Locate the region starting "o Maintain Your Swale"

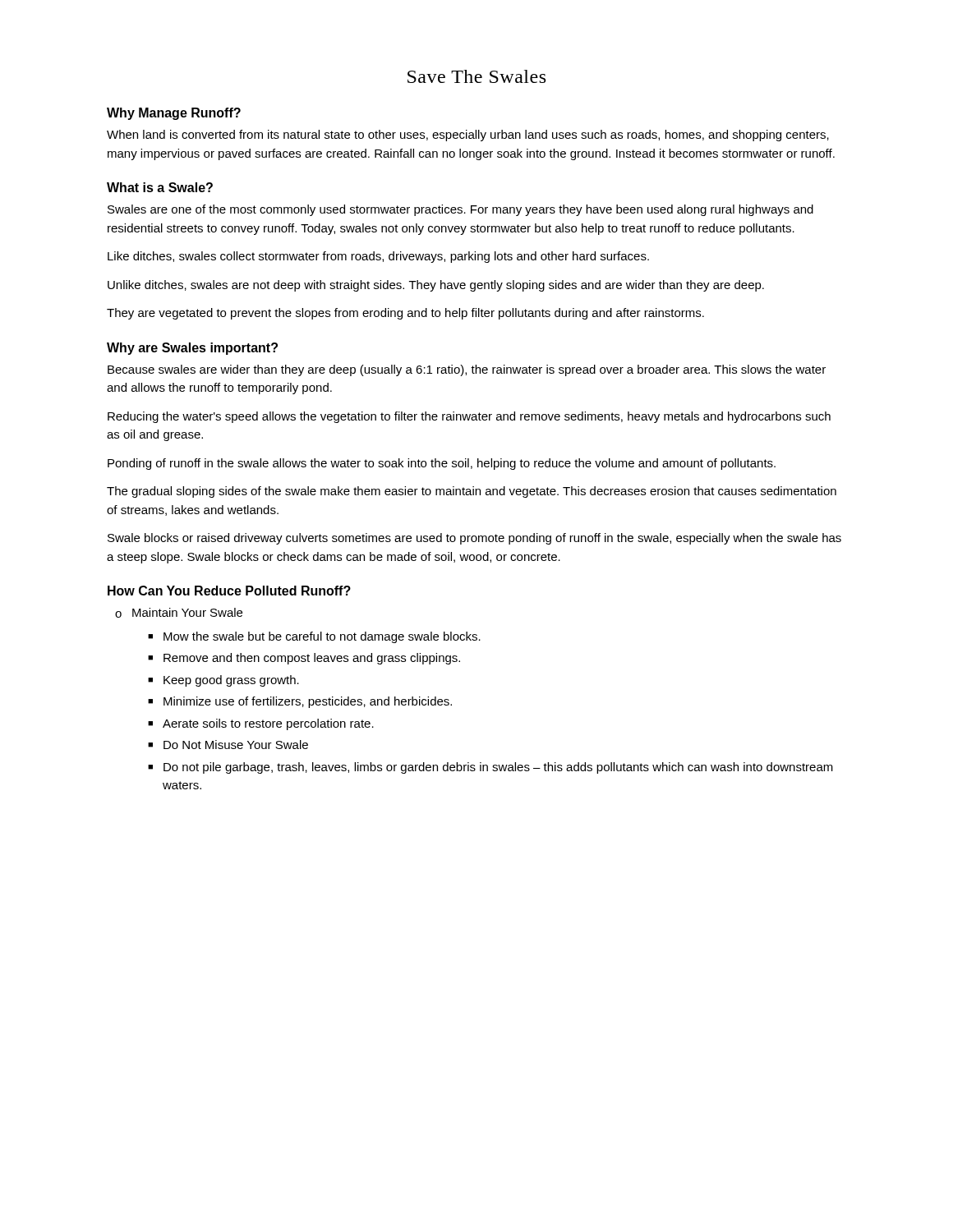[179, 613]
